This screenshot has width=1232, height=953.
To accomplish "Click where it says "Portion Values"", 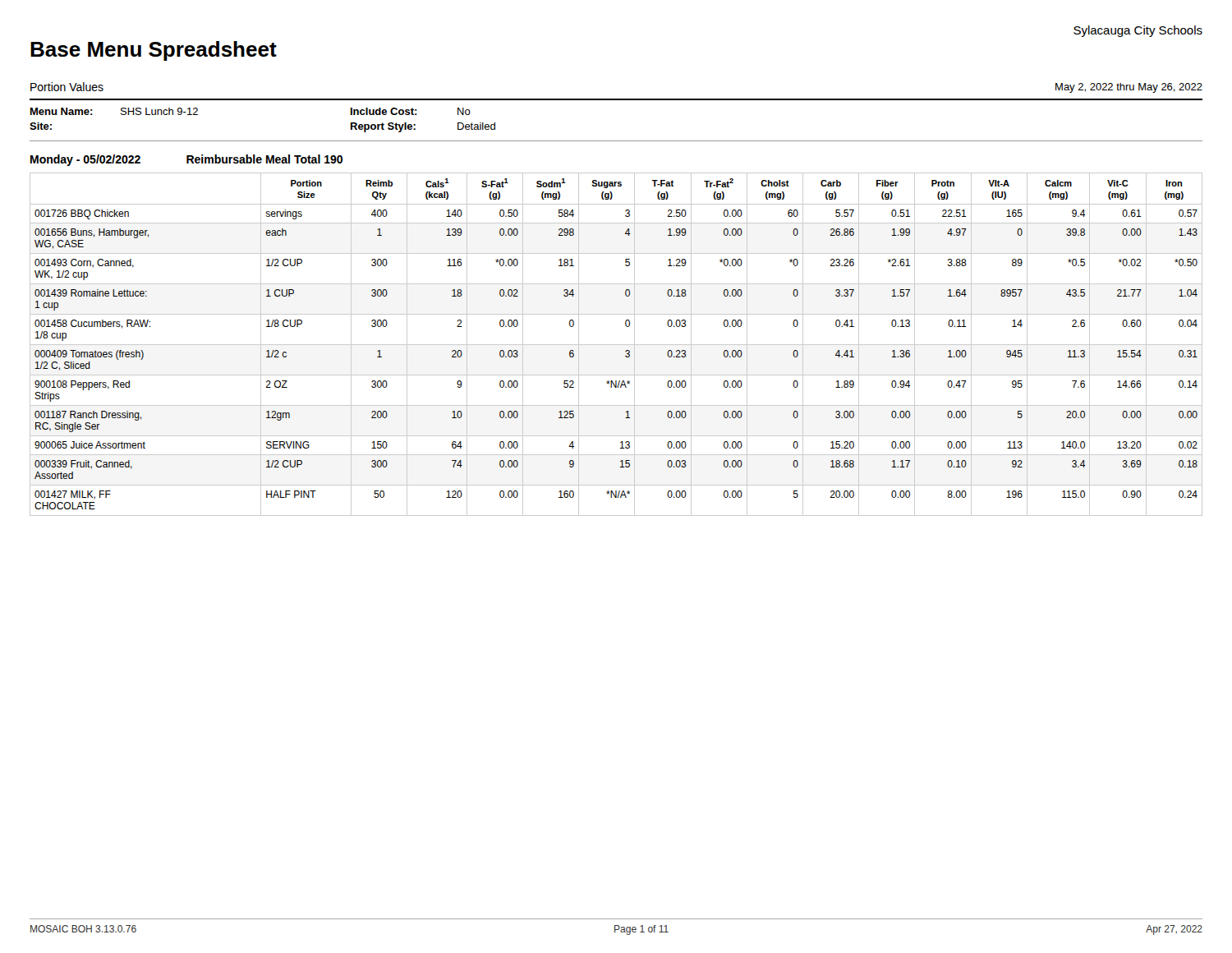I will point(67,87).
